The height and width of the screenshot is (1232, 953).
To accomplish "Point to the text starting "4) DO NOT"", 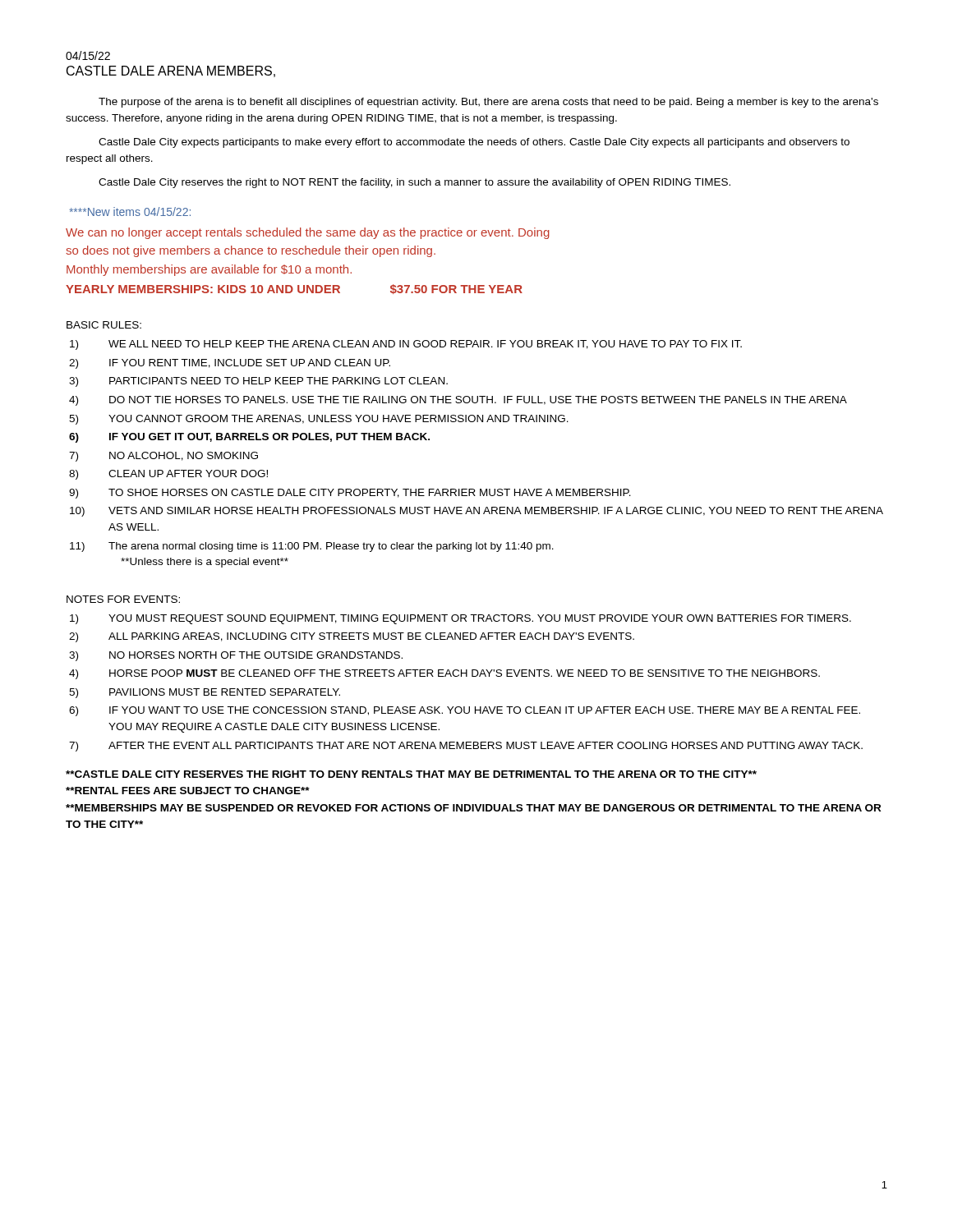I will [476, 400].
